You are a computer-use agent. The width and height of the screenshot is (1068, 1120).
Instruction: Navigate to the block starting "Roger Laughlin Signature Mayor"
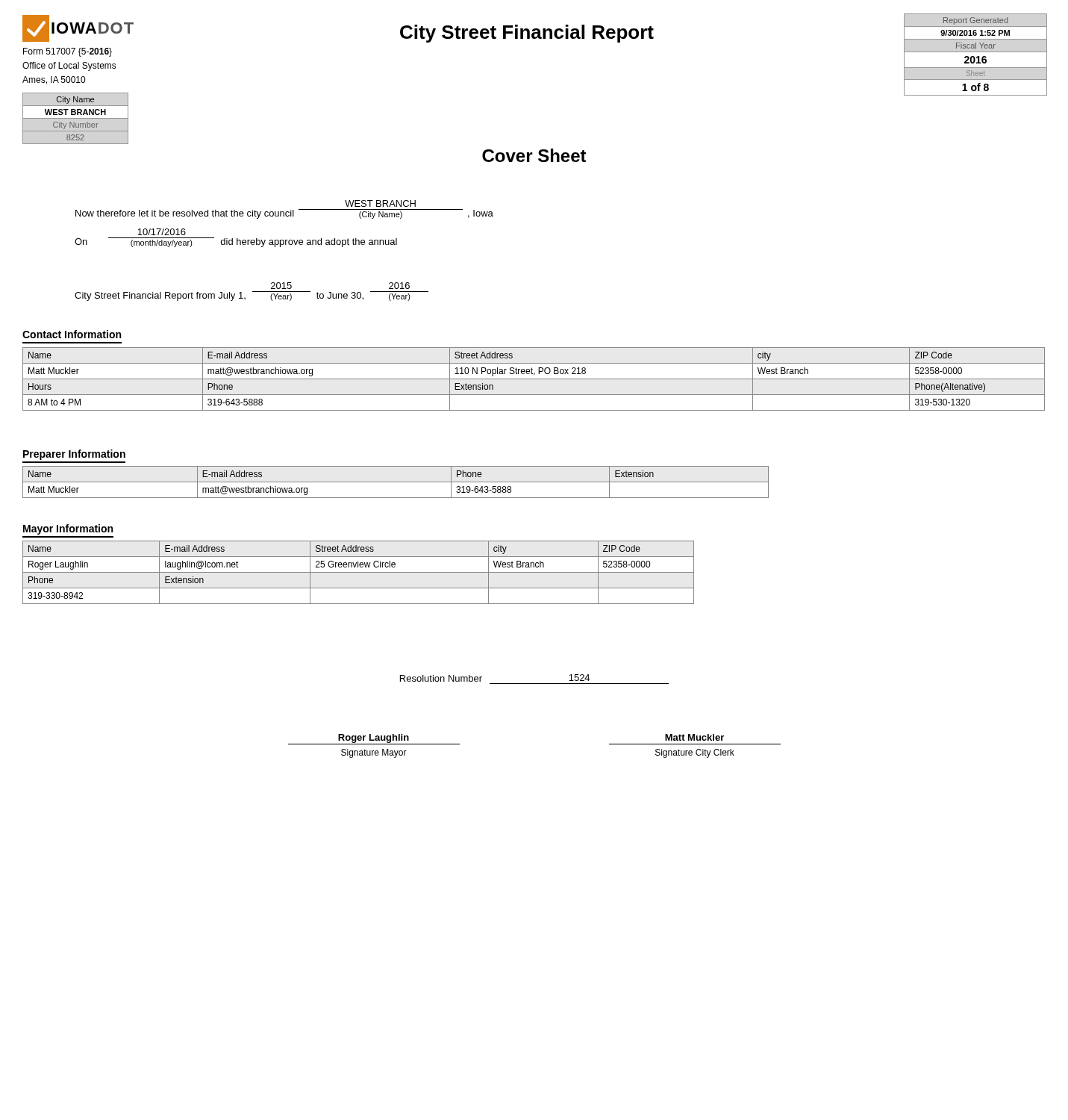[374, 745]
